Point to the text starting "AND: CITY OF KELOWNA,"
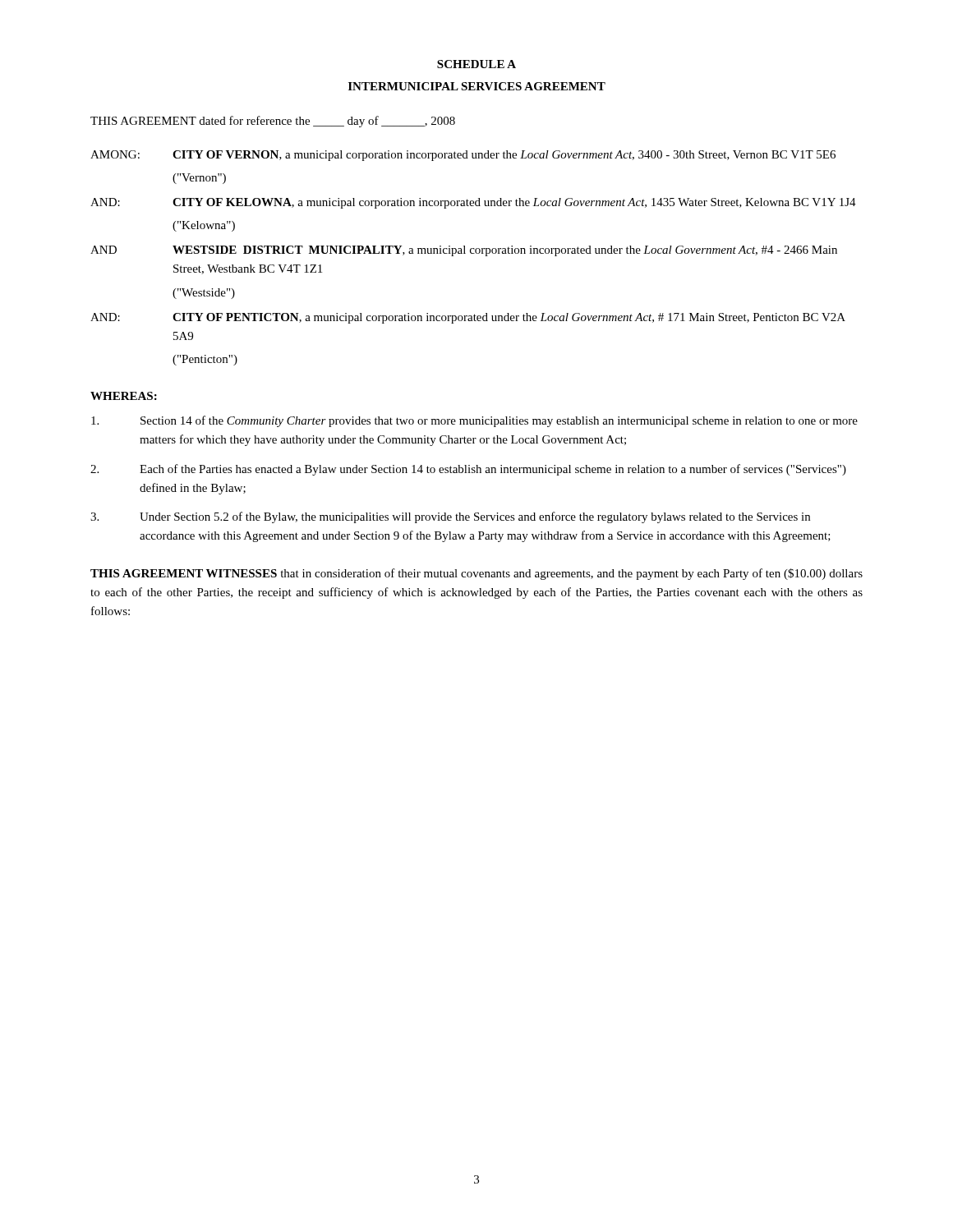Screen dimensions: 1232x953 coord(476,213)
